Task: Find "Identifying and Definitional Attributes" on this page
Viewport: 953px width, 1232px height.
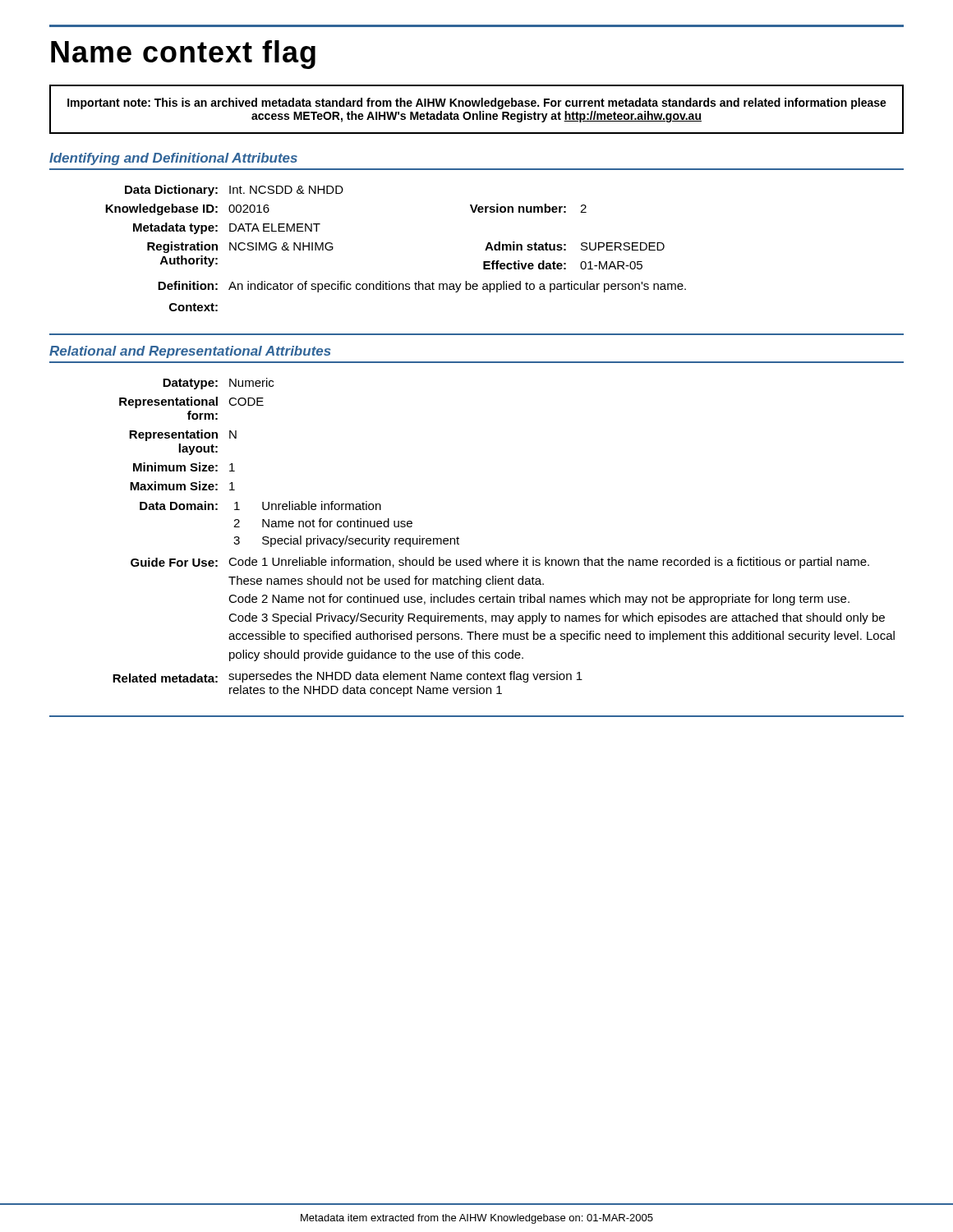Action: tap(174, 158)
